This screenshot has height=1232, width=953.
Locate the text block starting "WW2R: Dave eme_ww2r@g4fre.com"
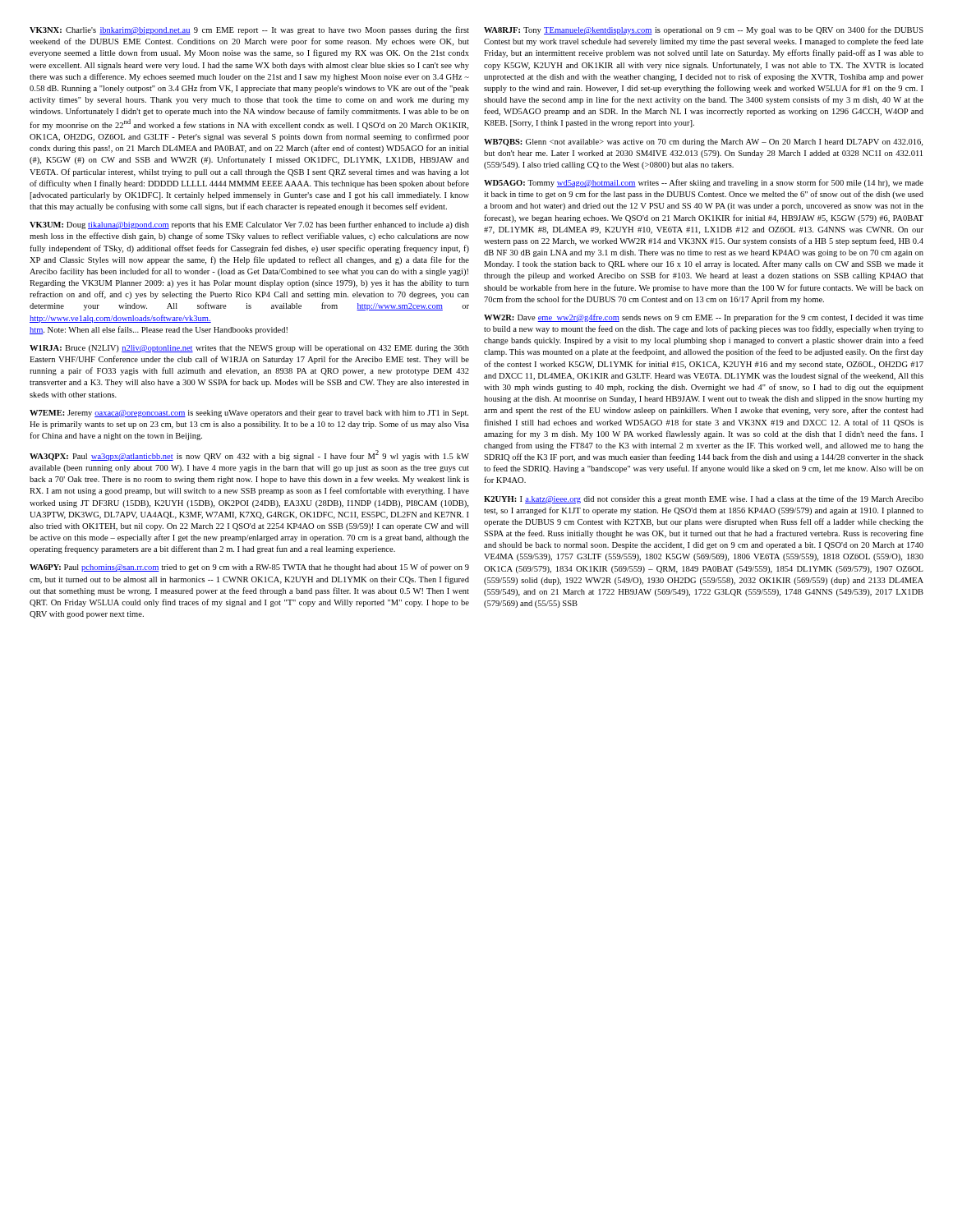pos(704,399)
